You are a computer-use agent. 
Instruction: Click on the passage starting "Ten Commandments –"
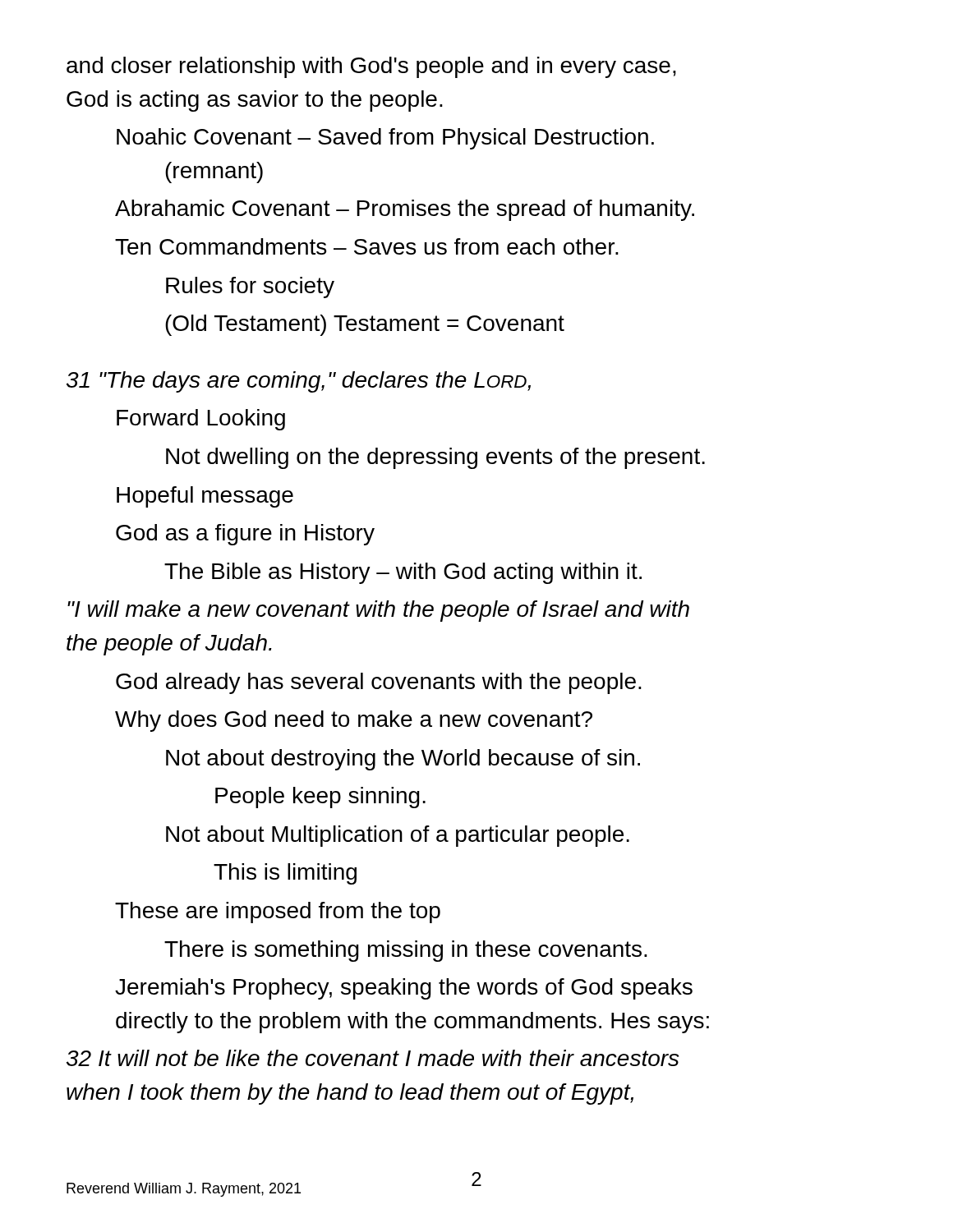368,247
